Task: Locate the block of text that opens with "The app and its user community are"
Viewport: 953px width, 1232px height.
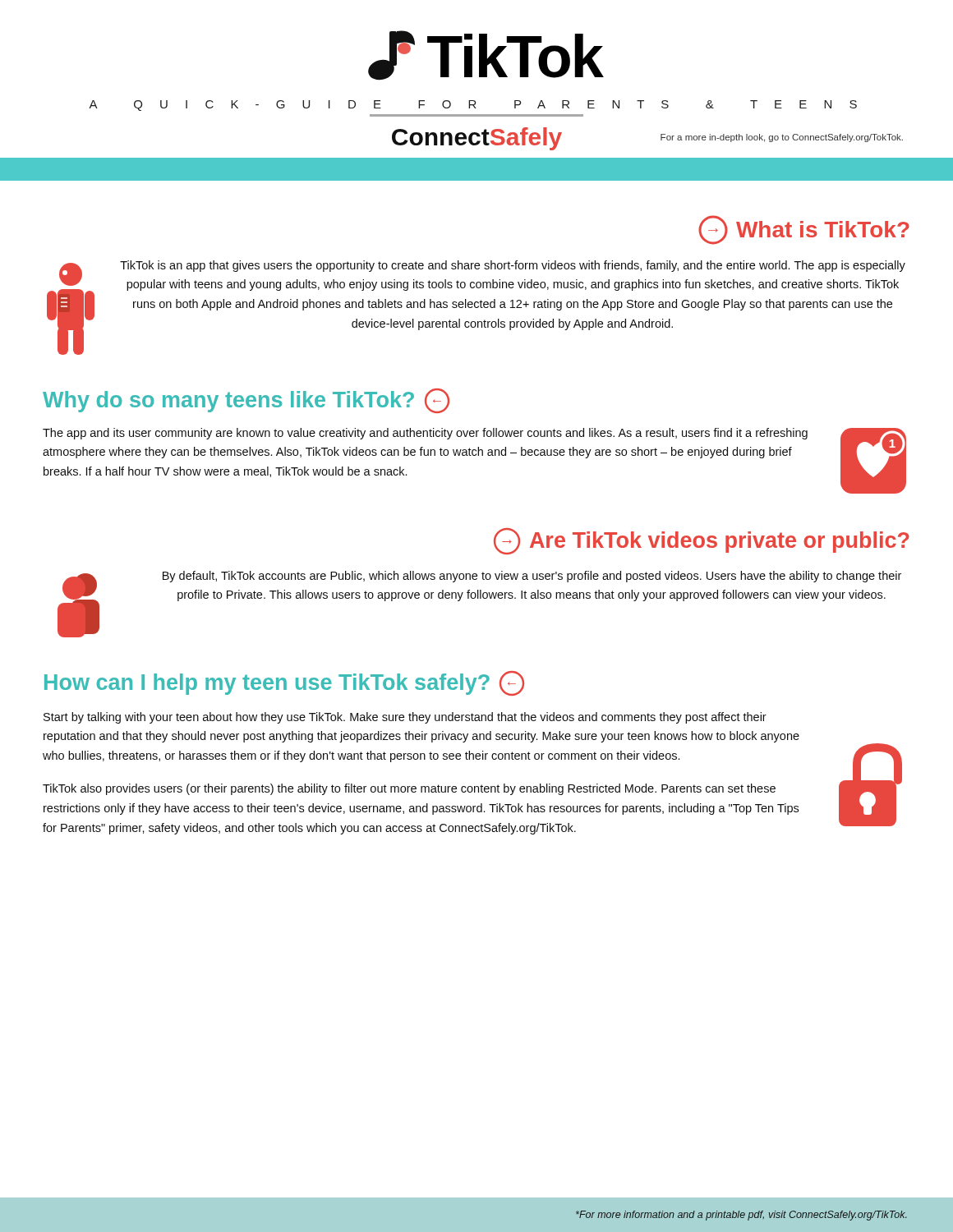Action: pyautogui.click(x=425, y=452)
